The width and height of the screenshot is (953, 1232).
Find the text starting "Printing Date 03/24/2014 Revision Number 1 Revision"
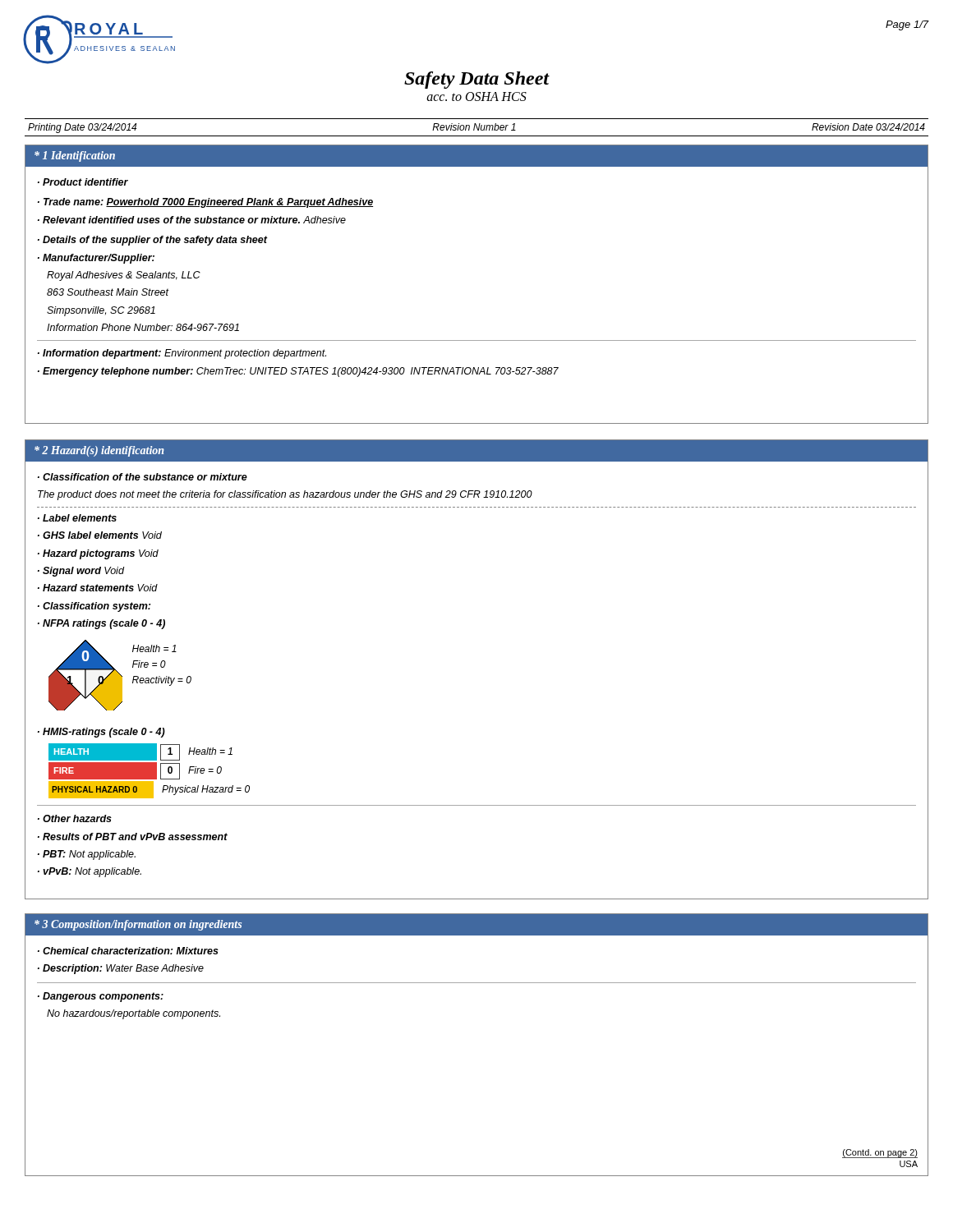[x=476, y=127]
